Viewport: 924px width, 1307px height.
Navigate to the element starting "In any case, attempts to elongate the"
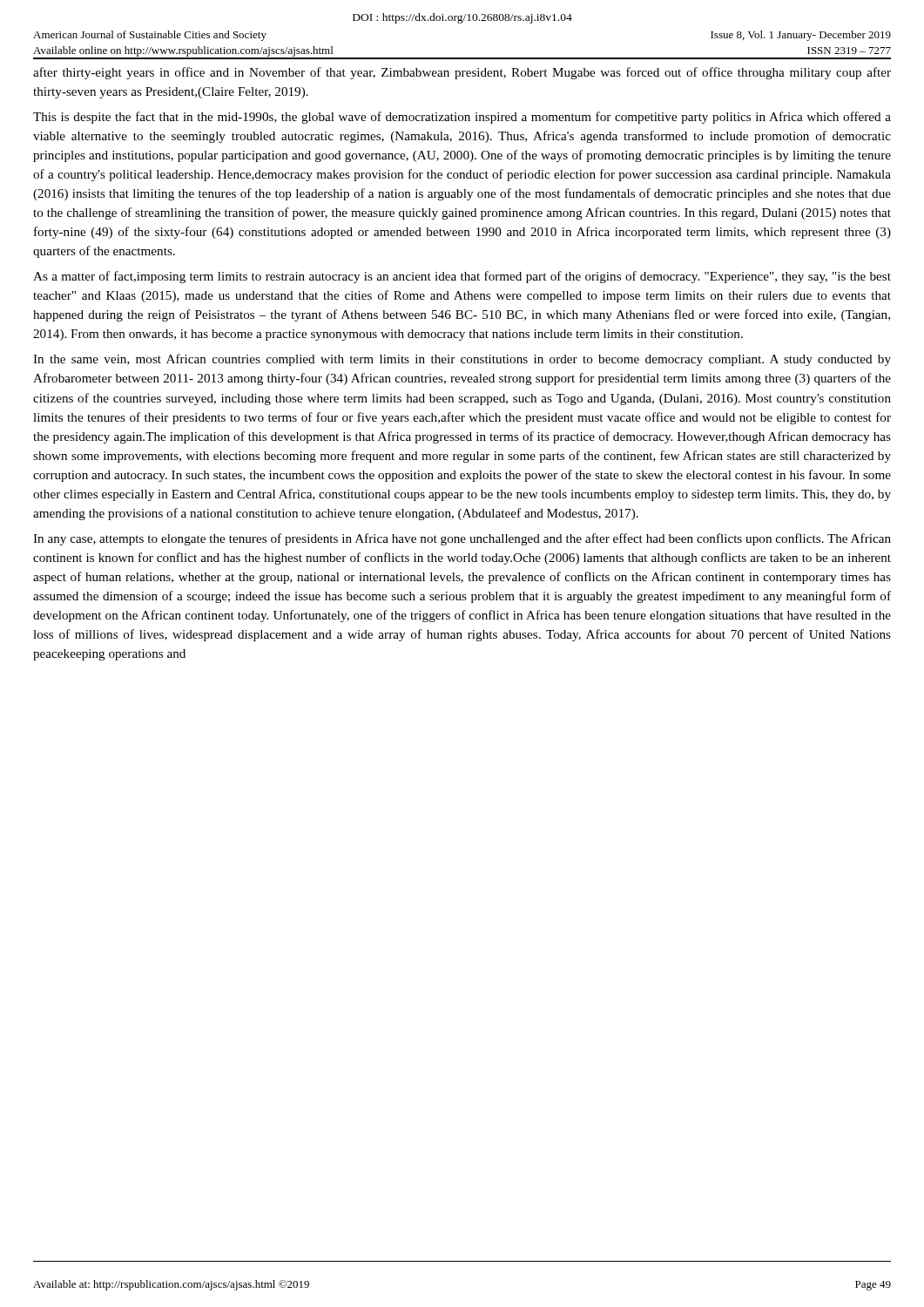pyautogui.click(x=462, y=596)
